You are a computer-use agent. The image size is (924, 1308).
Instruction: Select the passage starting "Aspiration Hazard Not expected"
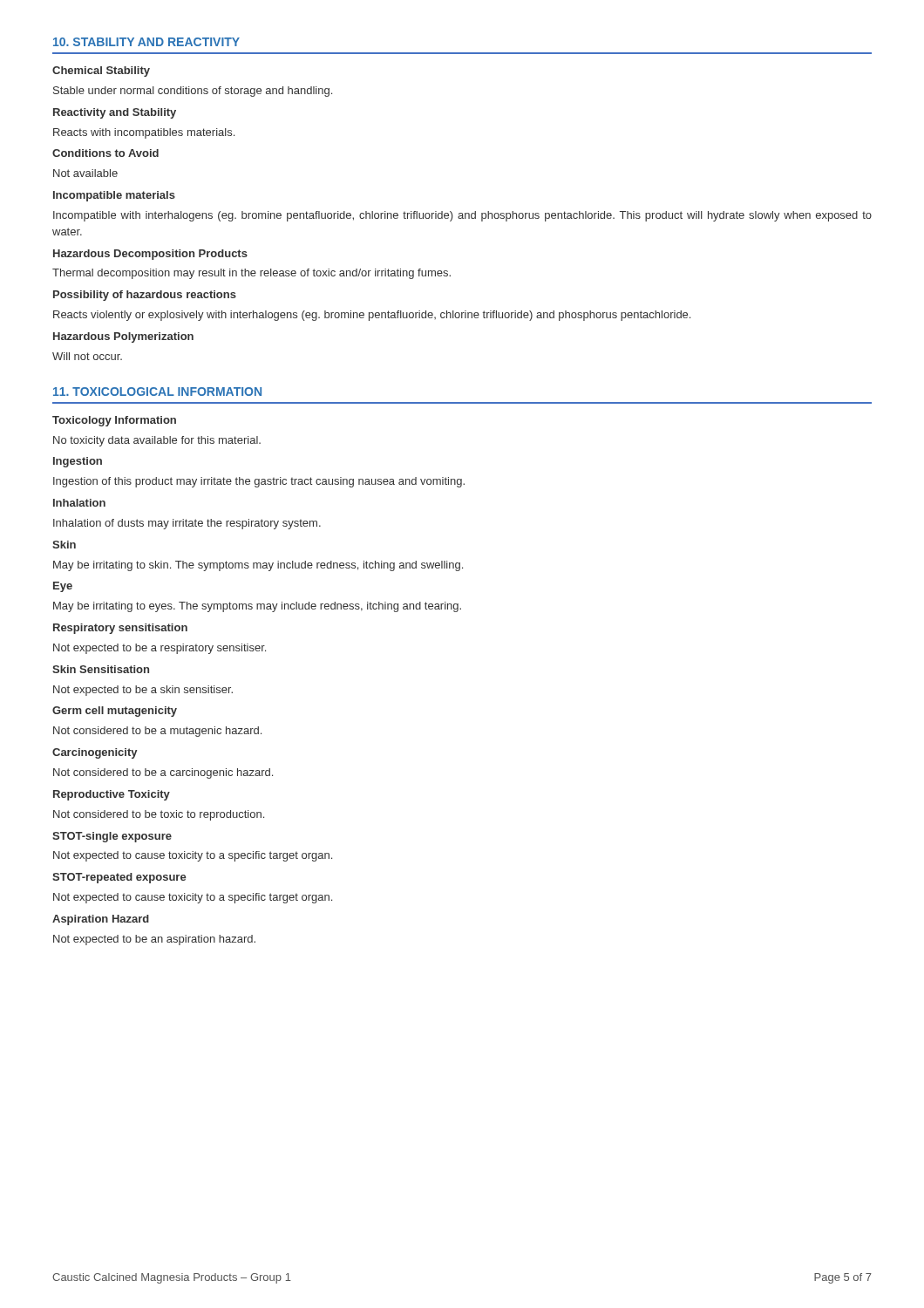pos(101,920)
